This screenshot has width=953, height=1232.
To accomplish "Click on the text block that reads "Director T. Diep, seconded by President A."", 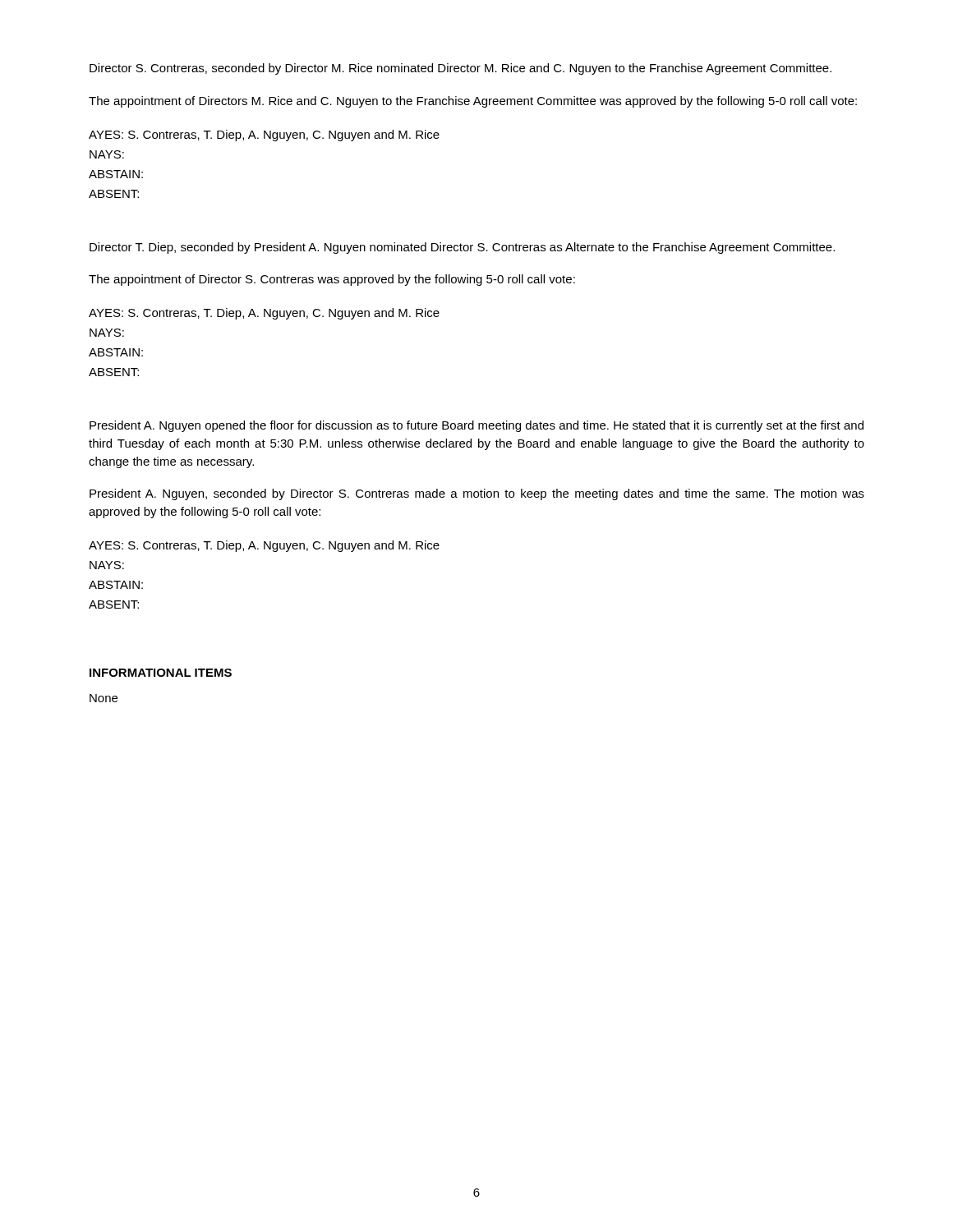I will pyautogui.click(x=462, y=246).
